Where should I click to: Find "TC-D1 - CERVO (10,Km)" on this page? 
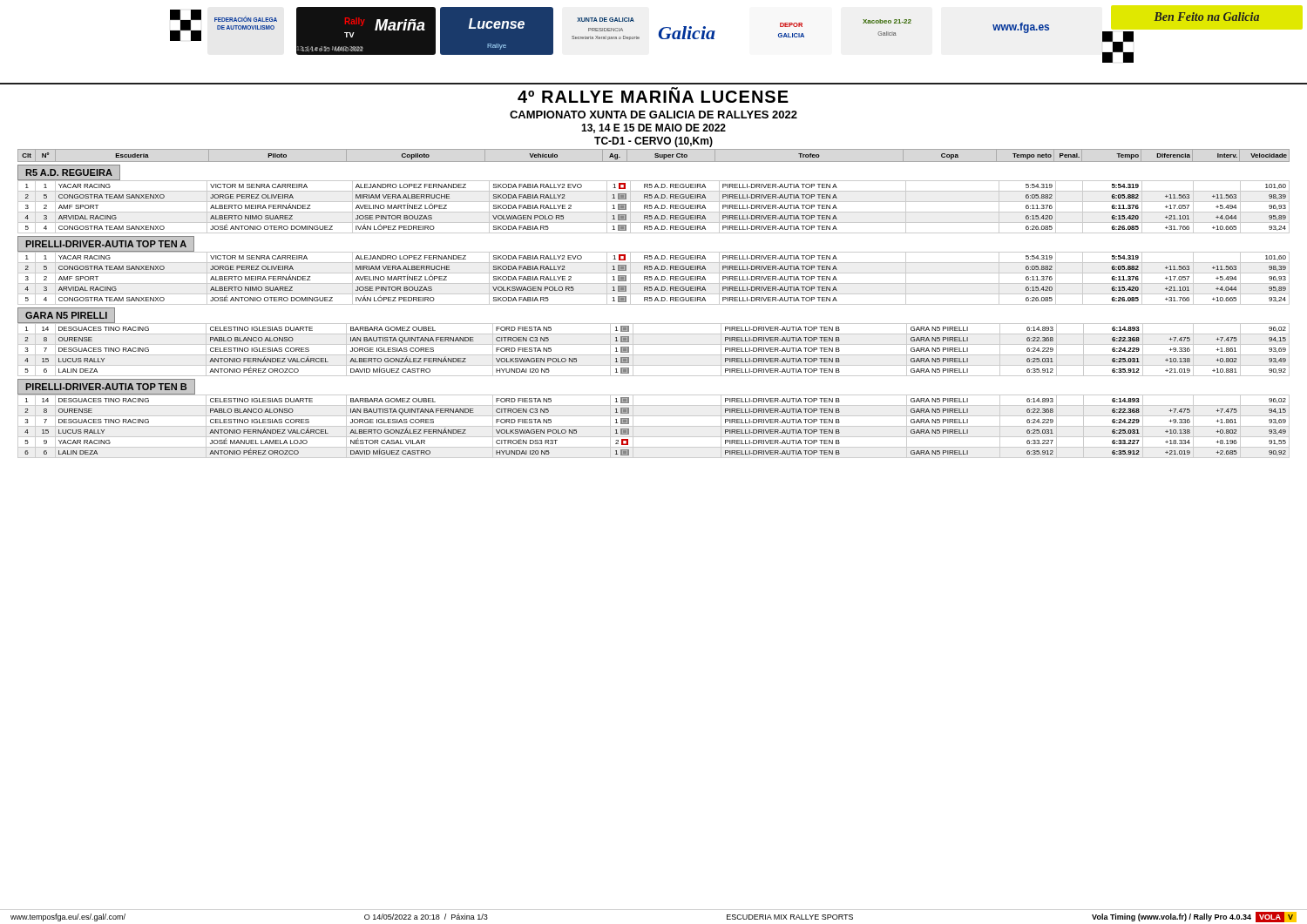tap(654, 141)
